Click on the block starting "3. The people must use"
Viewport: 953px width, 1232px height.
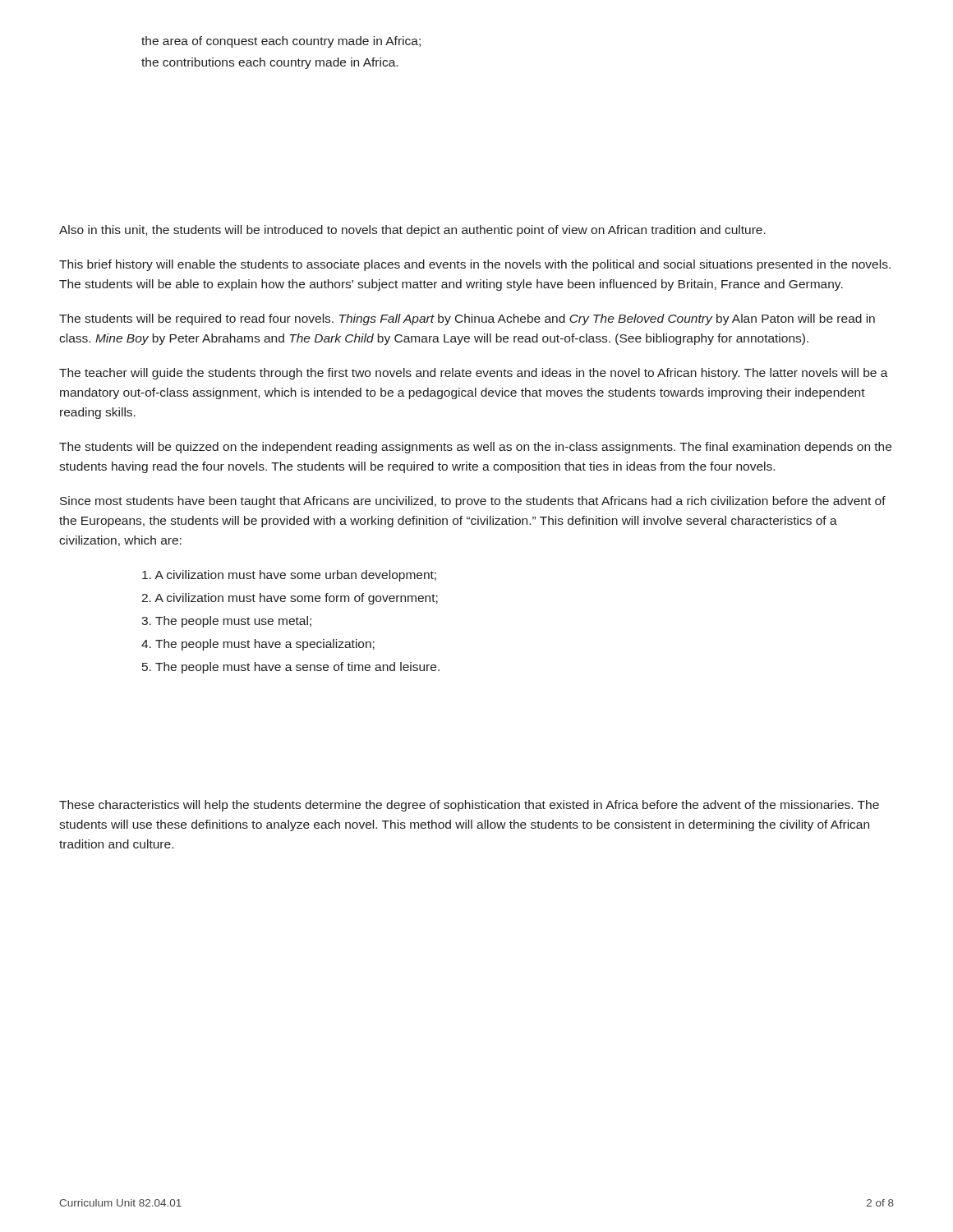226,622
